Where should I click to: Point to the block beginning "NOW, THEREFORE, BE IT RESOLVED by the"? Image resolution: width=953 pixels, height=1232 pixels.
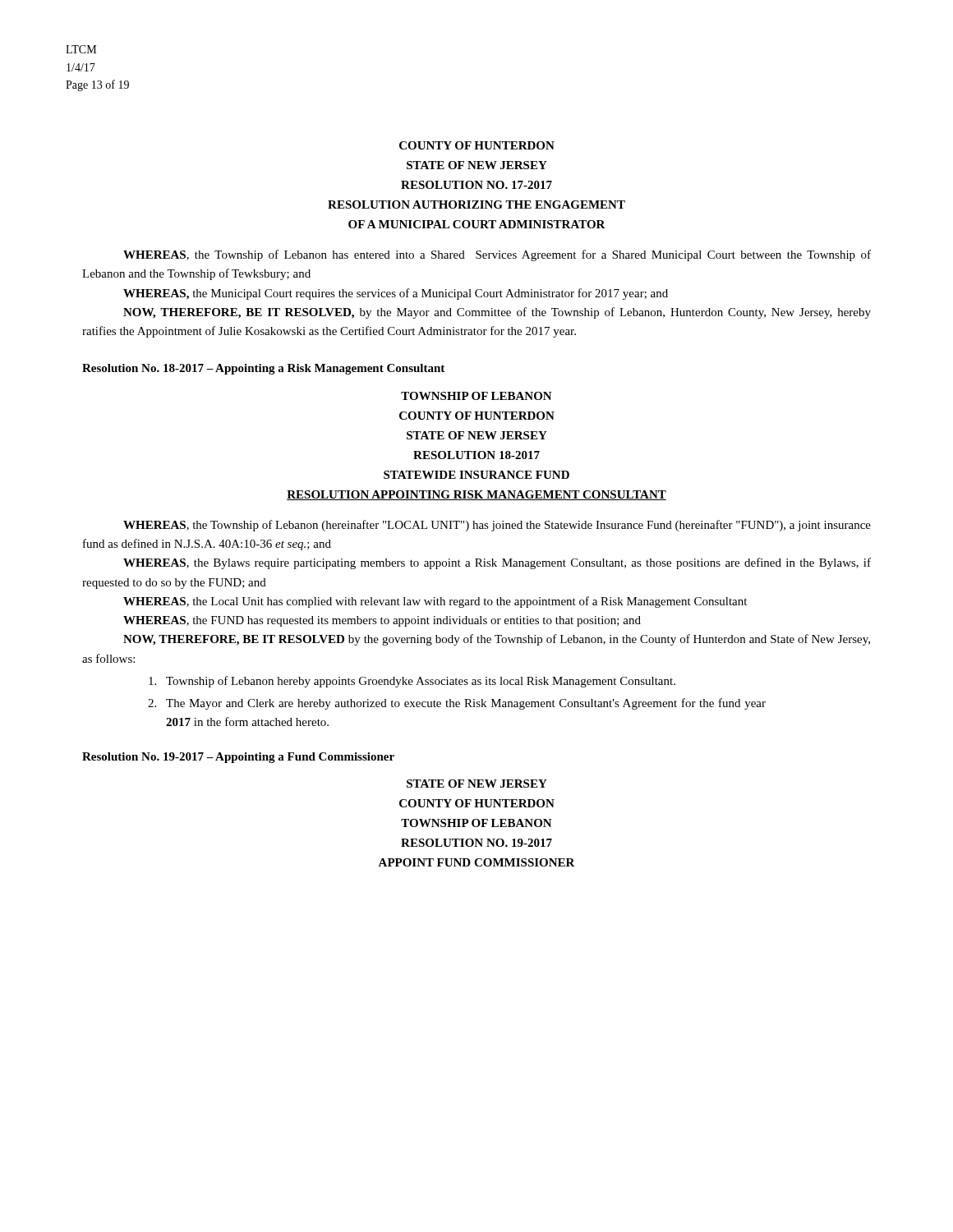[x=476, y=649]
